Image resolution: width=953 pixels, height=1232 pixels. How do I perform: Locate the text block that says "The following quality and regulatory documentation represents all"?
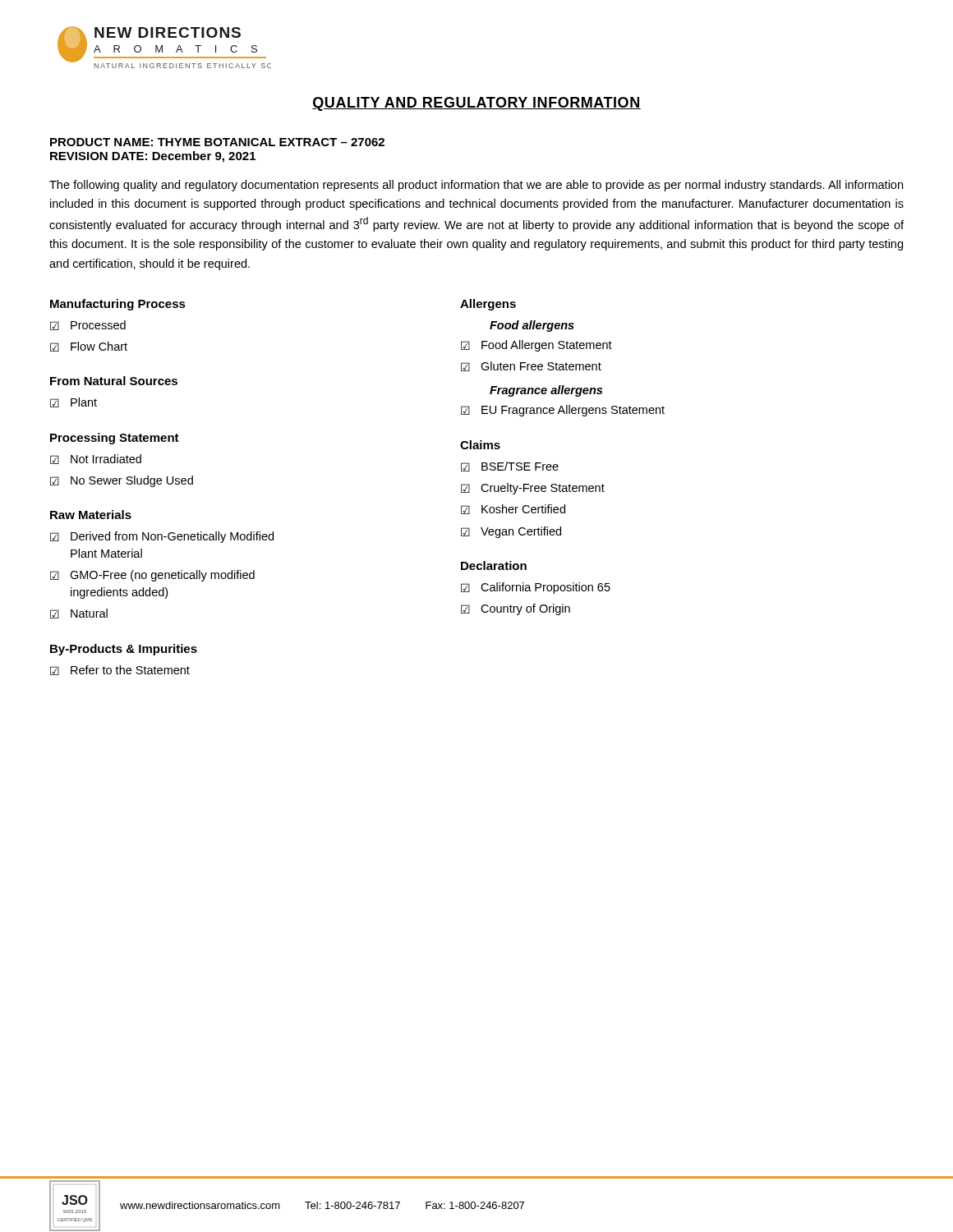click(x=476, y=224)
